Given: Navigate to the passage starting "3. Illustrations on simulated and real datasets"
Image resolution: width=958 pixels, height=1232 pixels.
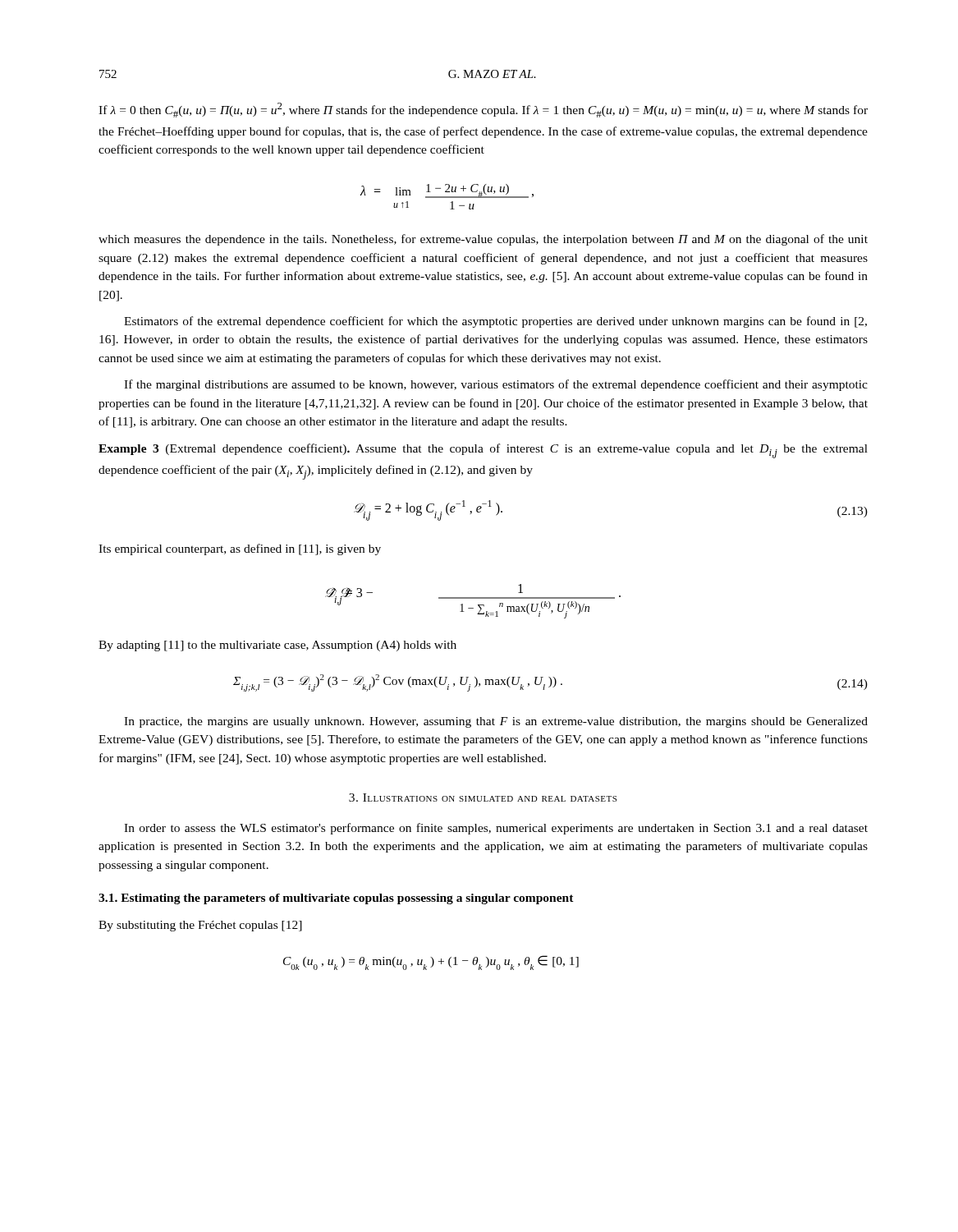Looking at the screenshot, I should (483, 797).
